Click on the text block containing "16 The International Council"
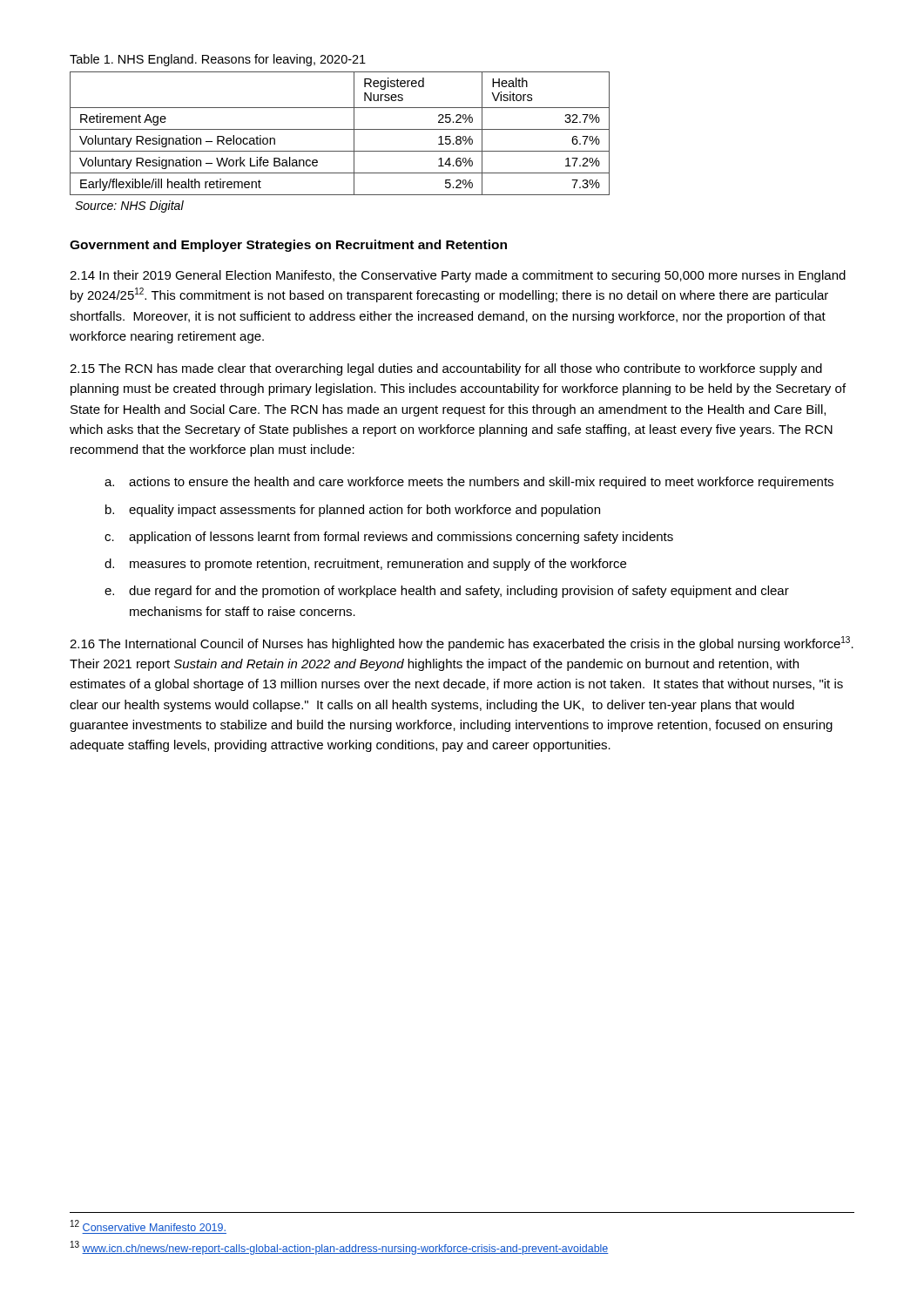Screen dimensions: 1307x924 (462, 693)
